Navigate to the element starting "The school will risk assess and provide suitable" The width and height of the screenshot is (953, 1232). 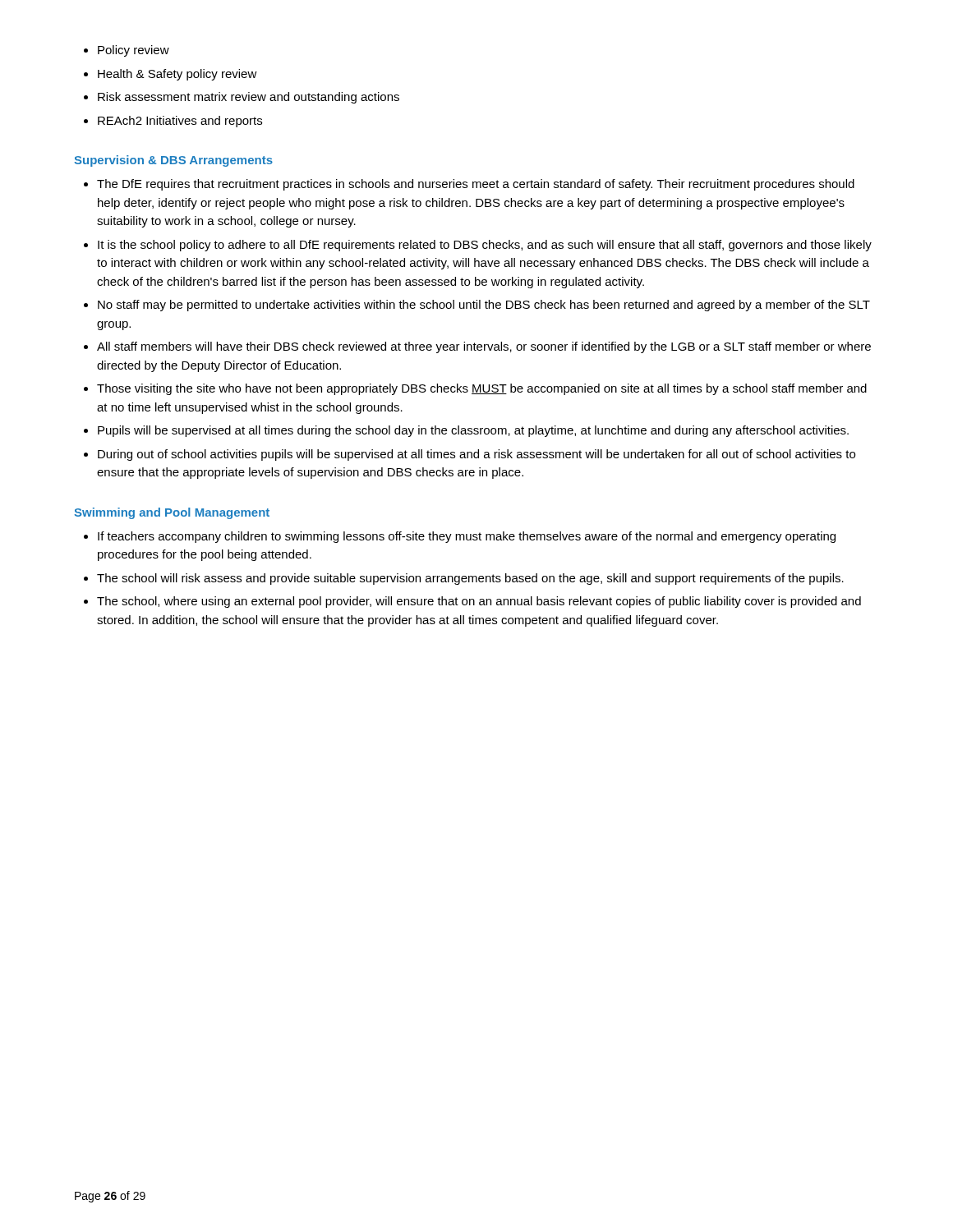click(x=476, y=578)
